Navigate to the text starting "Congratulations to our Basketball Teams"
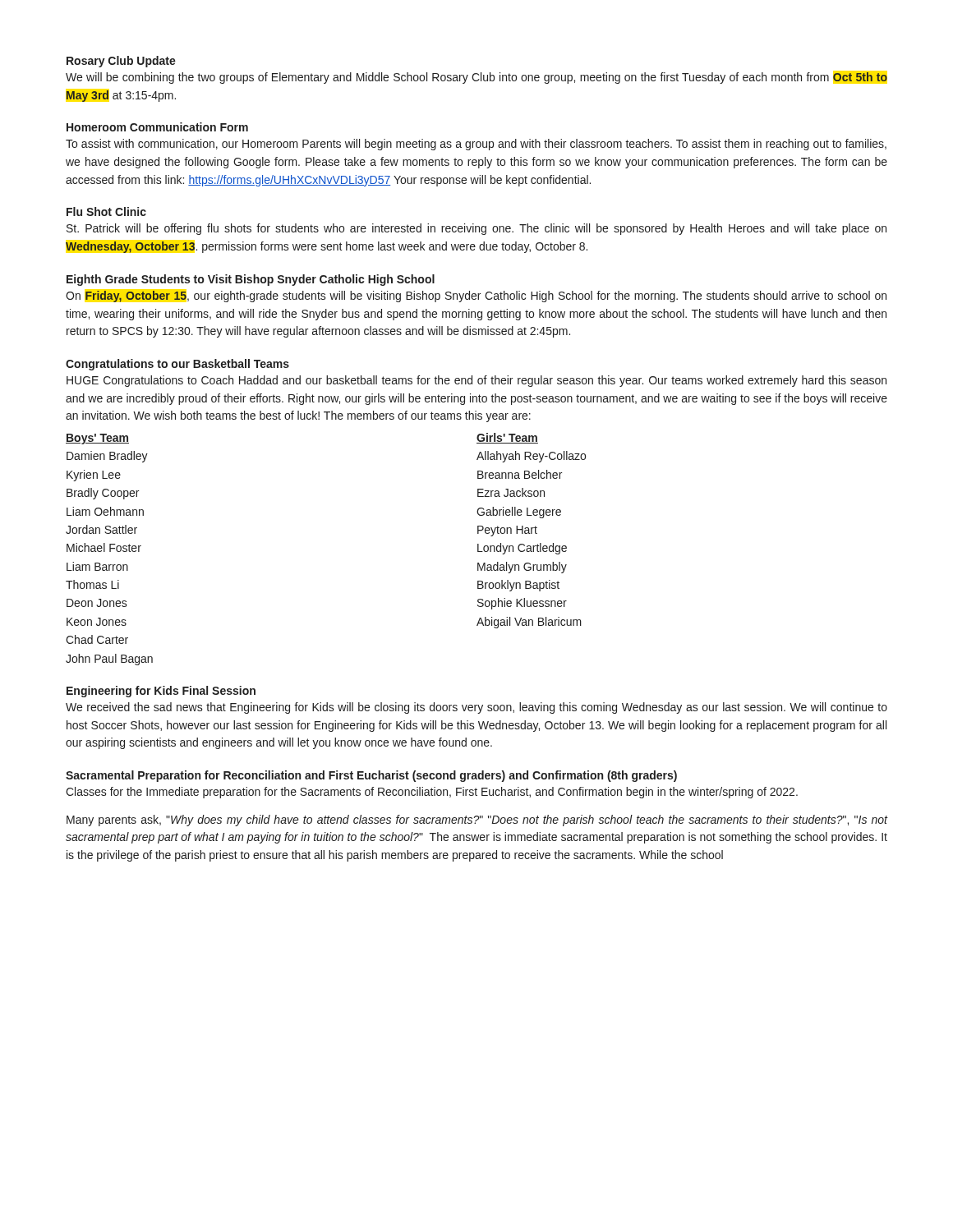Viewport: 953px width, 1232px height. click(x=177, y=364)
